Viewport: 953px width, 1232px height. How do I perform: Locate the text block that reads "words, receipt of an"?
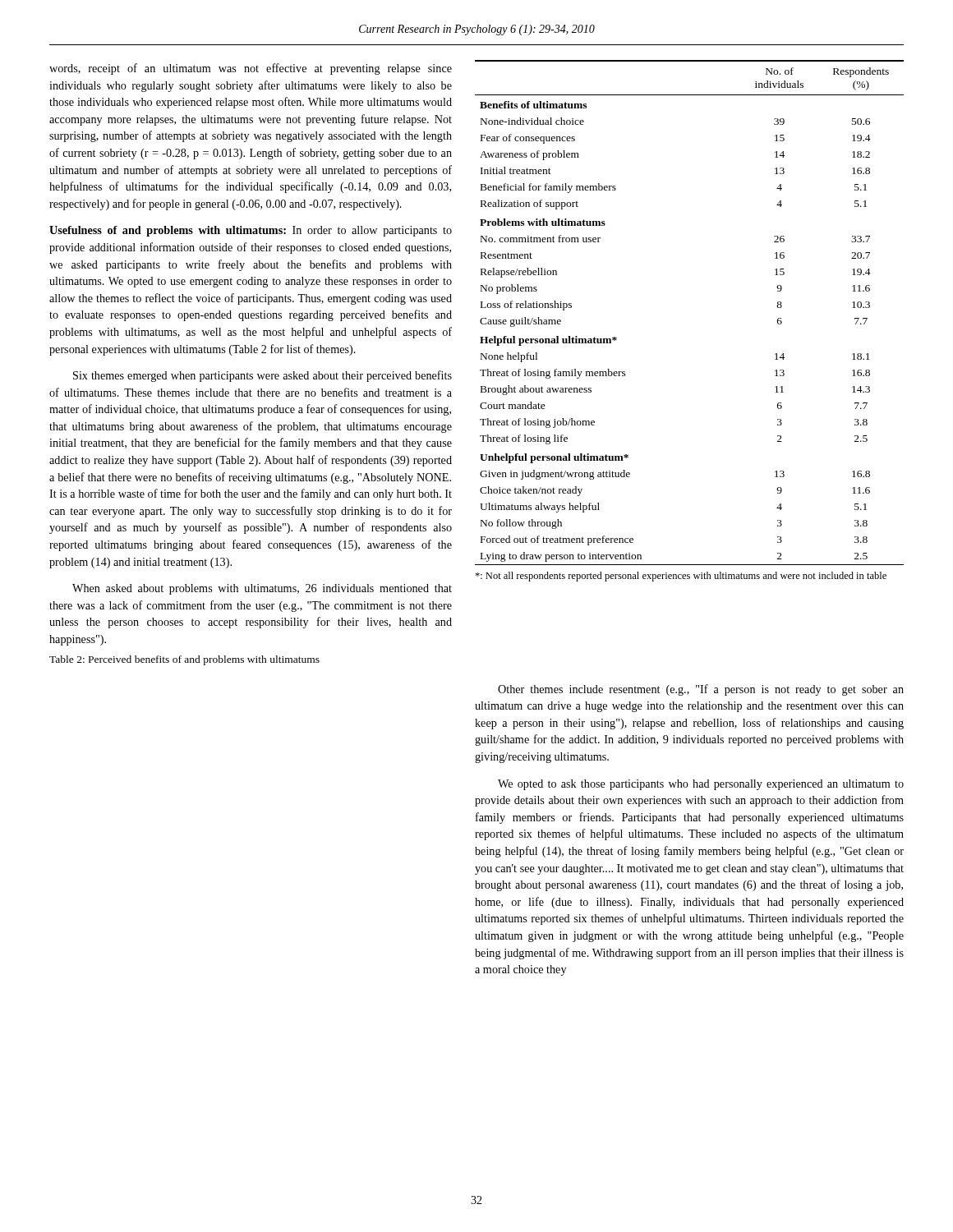click(251, 136)
